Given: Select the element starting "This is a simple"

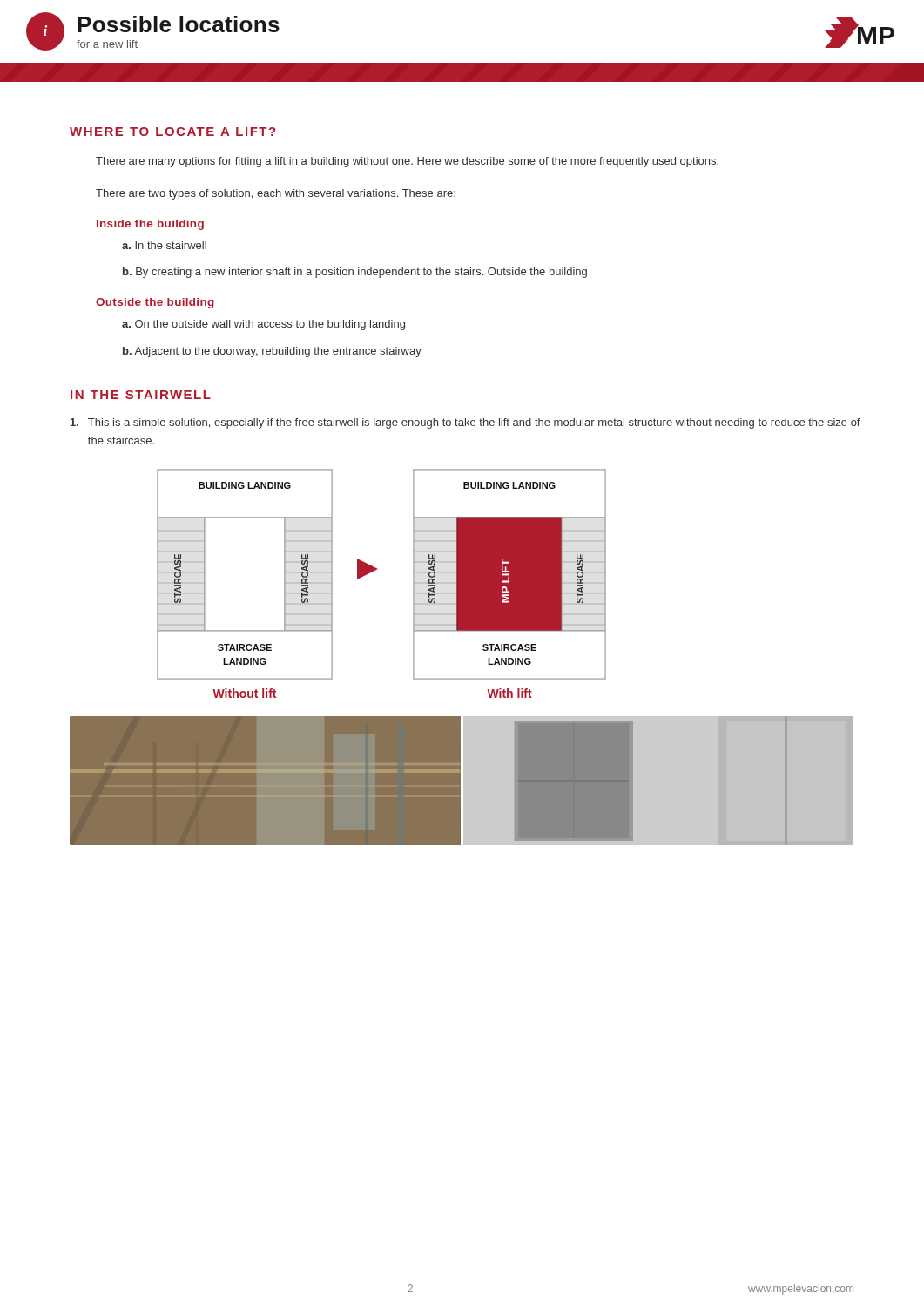Looking at the screenshot, I should (471, 432).
